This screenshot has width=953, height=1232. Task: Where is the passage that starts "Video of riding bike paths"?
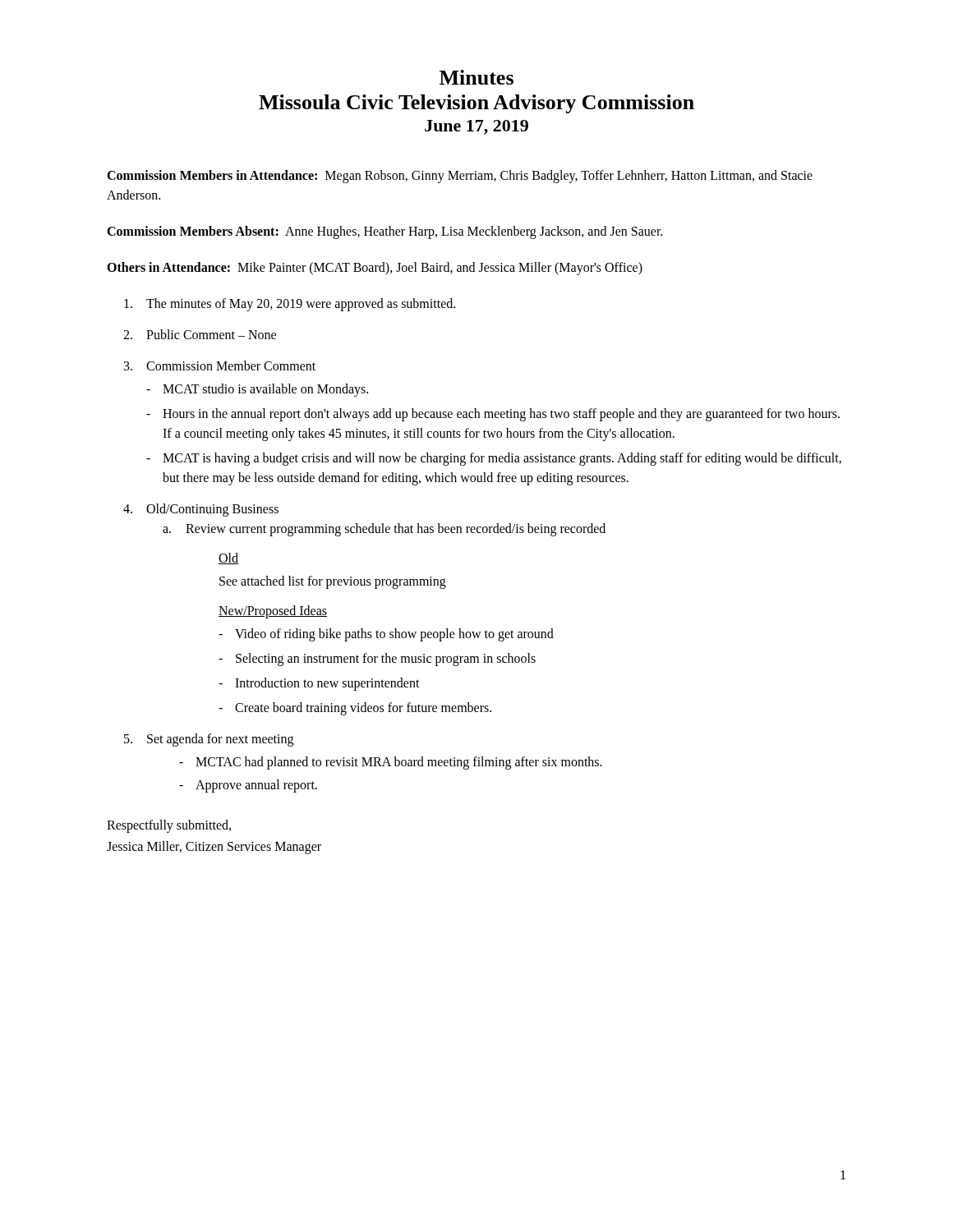pyautogui.click(x=394, y=634)
